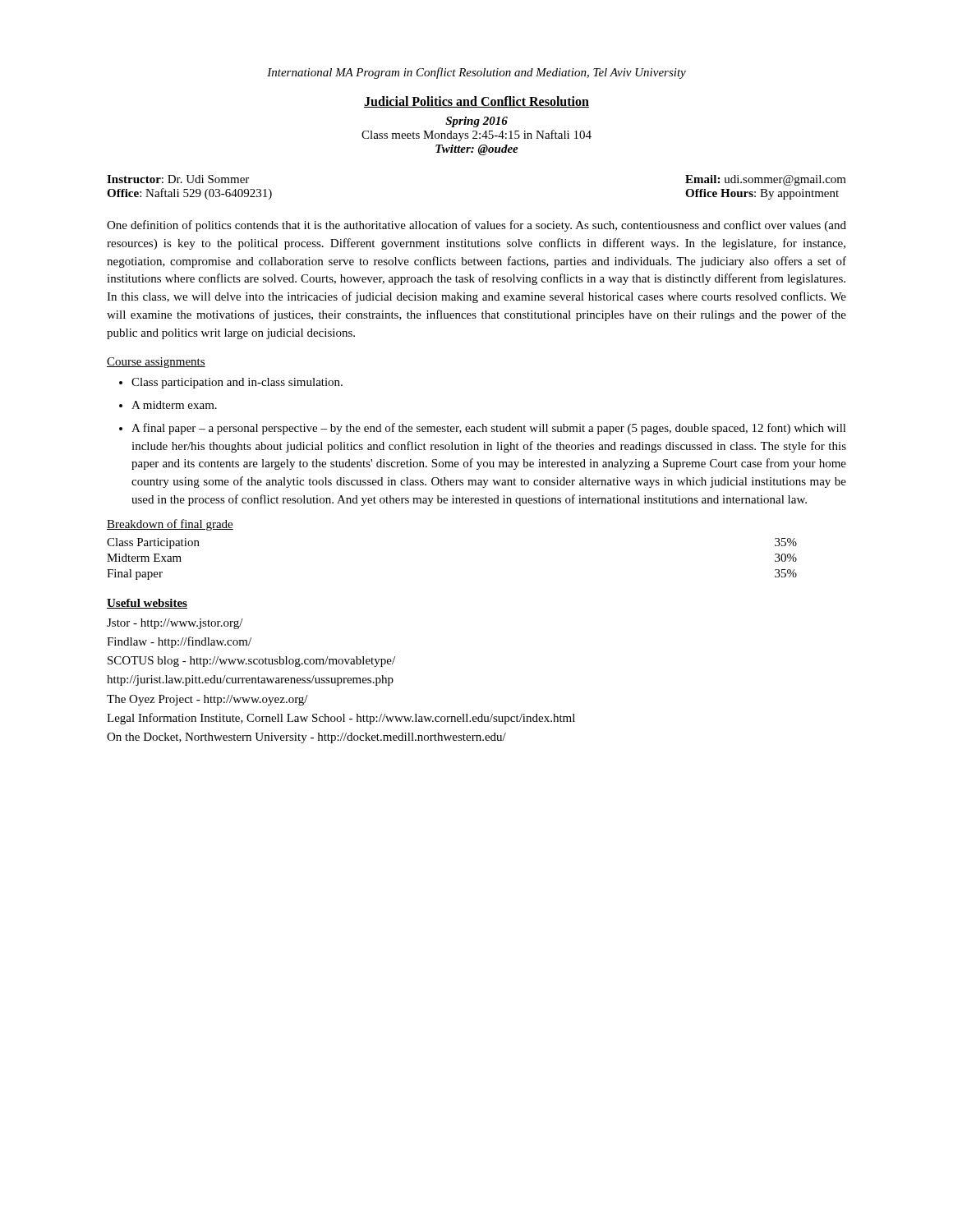The image size is (953, 1232).
Task: Click on the text block containing "Instructor: Dr. Udi Sommer Office:"
Action: (x=178, y=180)
